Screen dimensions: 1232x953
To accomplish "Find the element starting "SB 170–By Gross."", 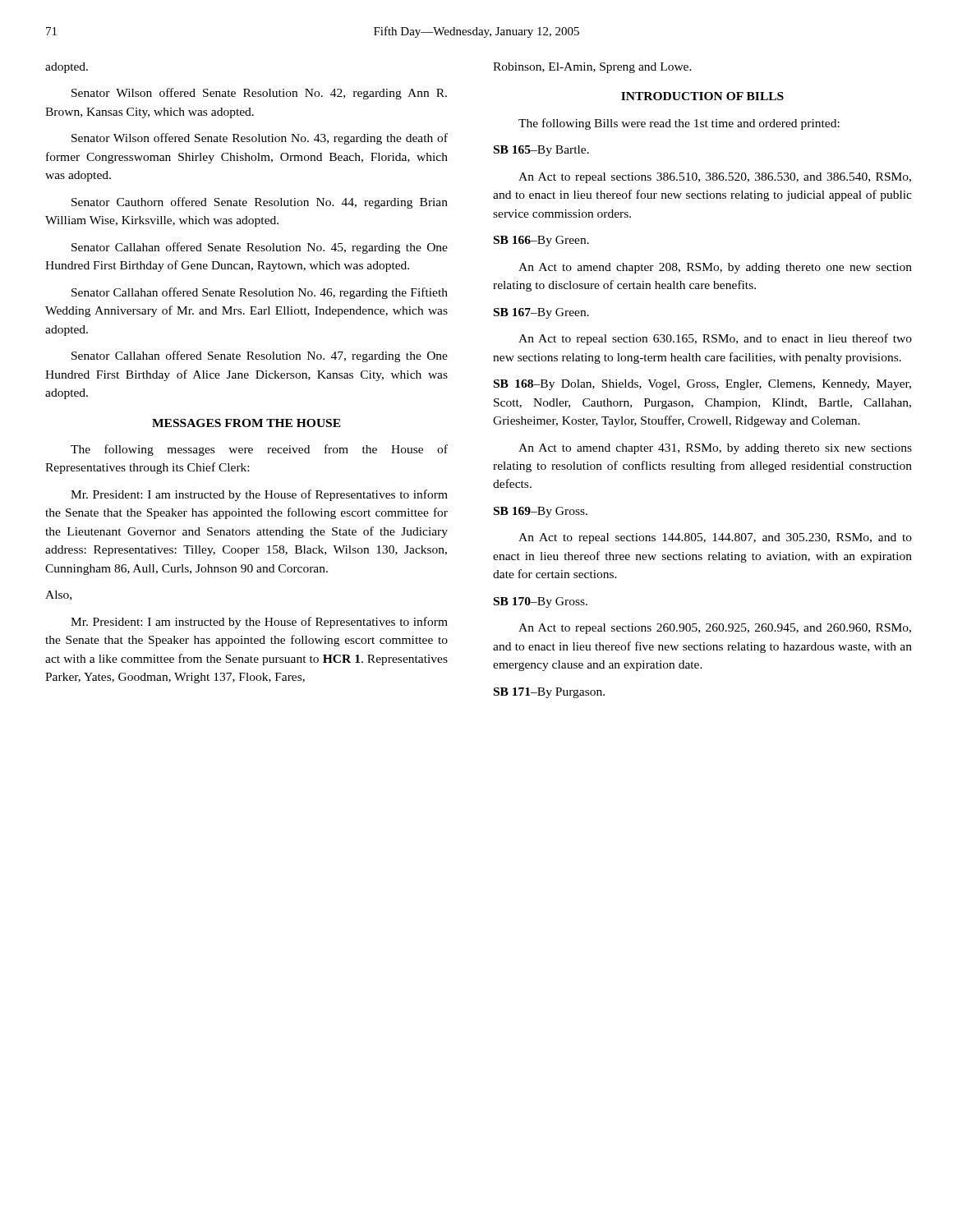I will (x=541, y=602).
